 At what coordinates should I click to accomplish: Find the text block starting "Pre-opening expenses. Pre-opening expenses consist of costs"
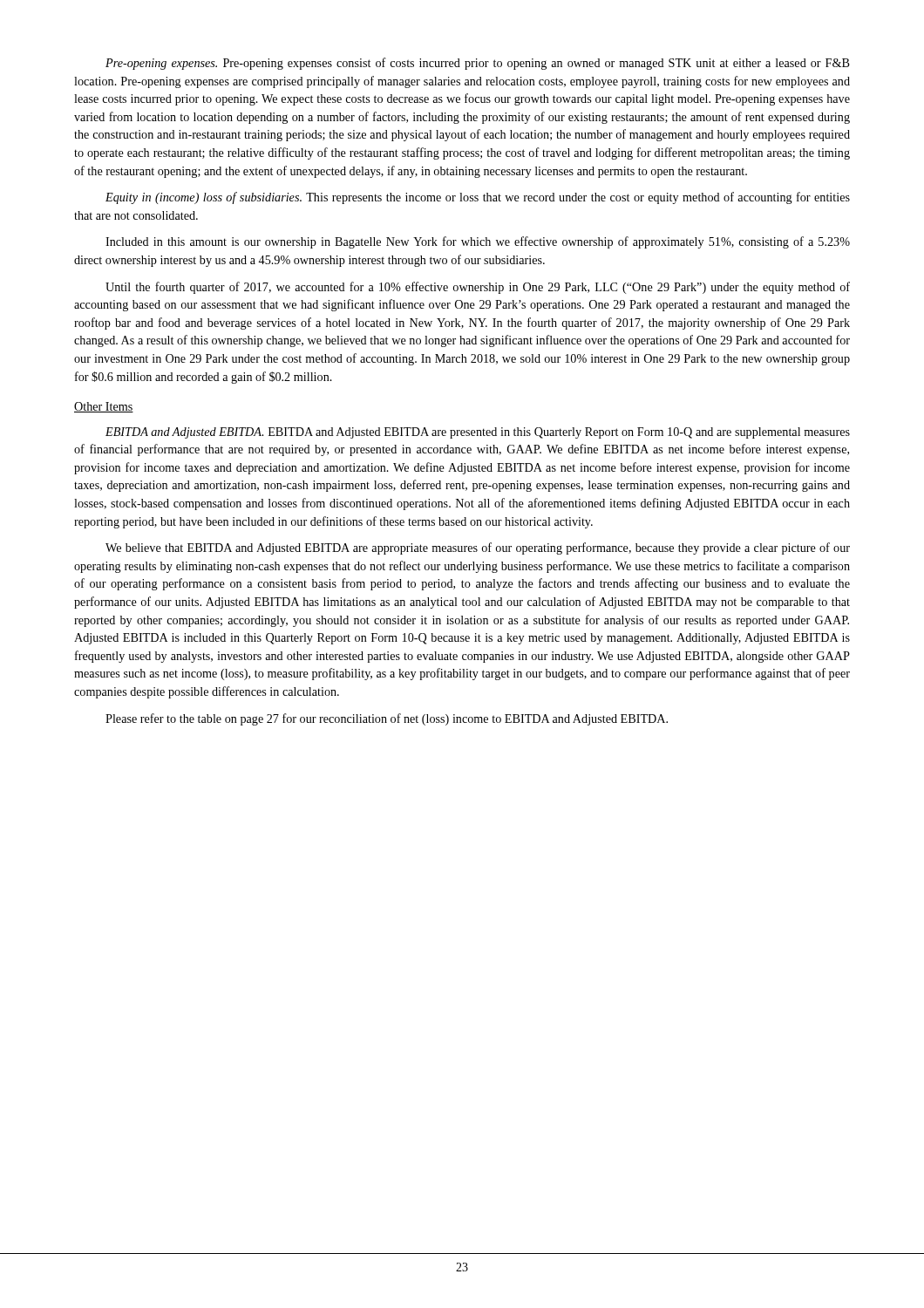click(x=462, y=117)
